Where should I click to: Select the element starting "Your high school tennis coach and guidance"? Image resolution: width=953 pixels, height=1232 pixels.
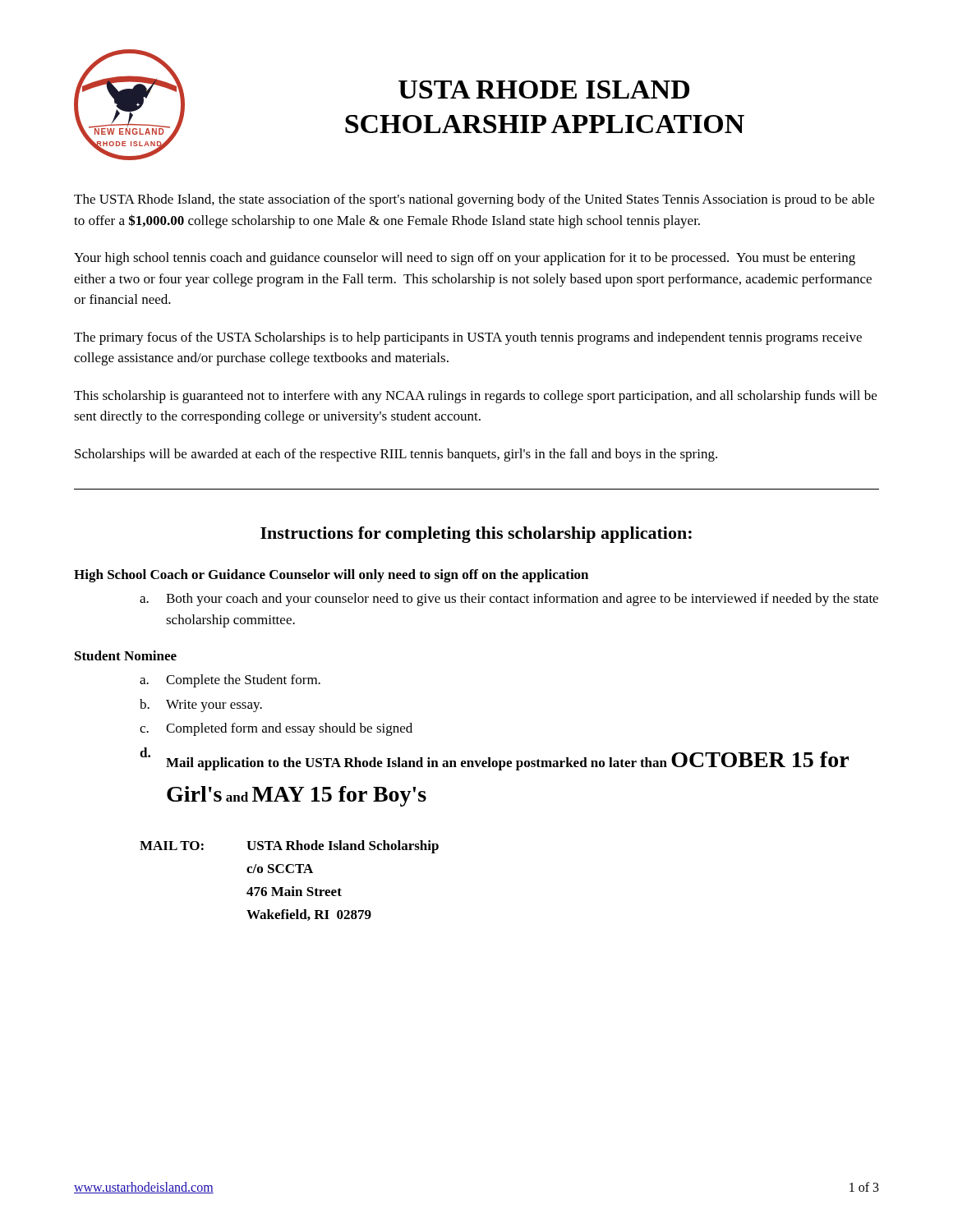click(473, 278)
